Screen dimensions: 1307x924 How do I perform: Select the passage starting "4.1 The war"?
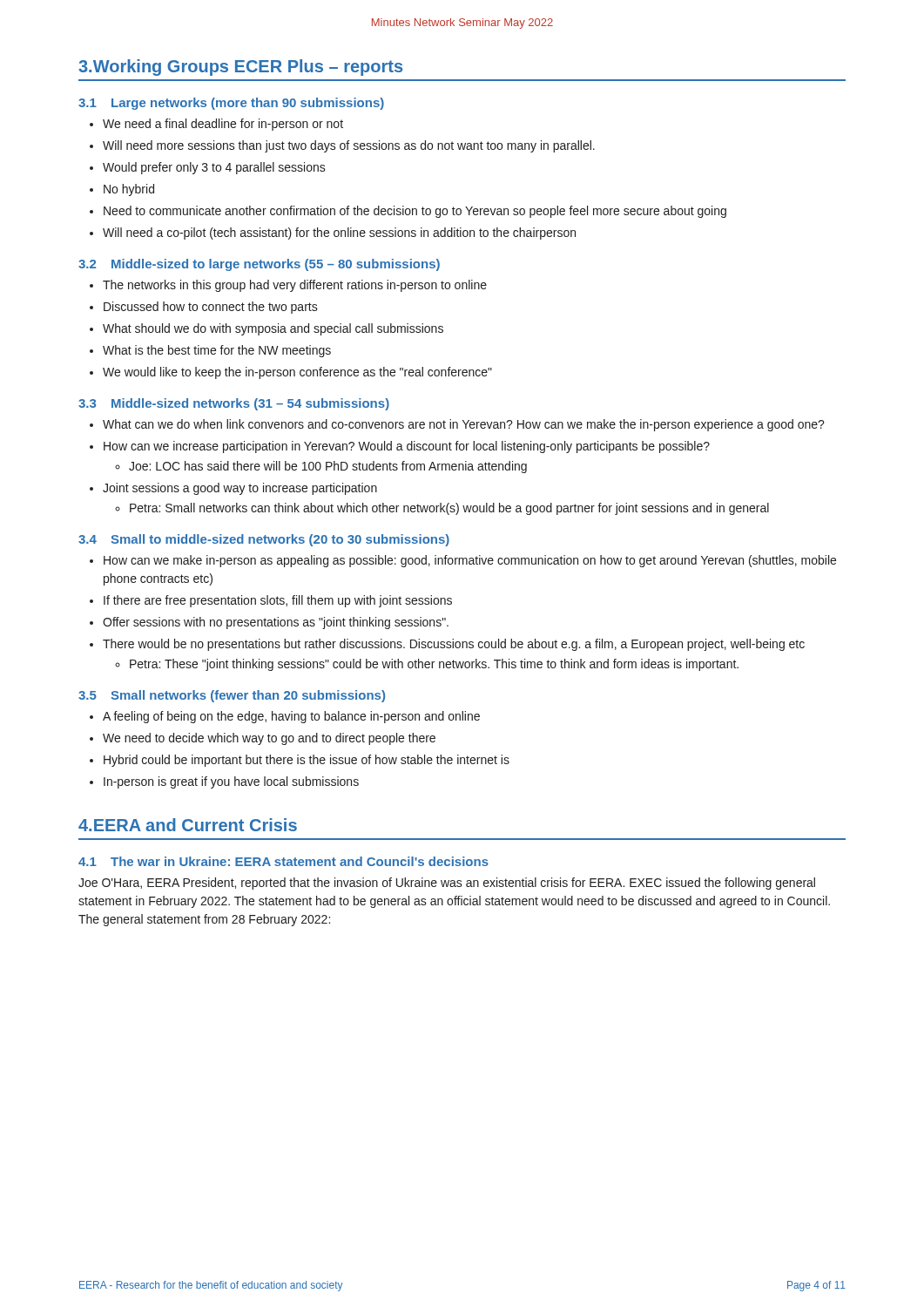(462, 861)
